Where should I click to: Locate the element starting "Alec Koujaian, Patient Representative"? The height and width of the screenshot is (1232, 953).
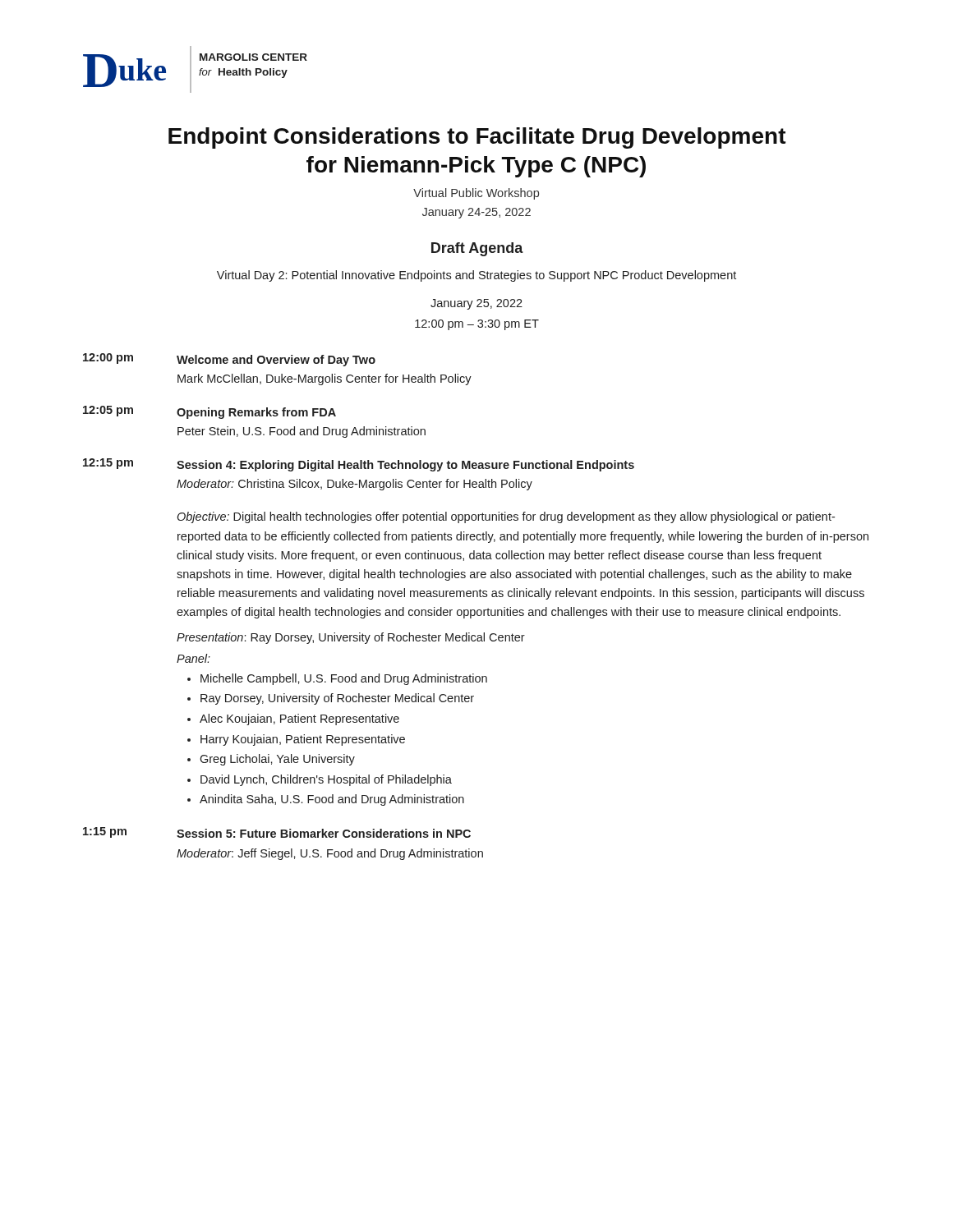300,719
